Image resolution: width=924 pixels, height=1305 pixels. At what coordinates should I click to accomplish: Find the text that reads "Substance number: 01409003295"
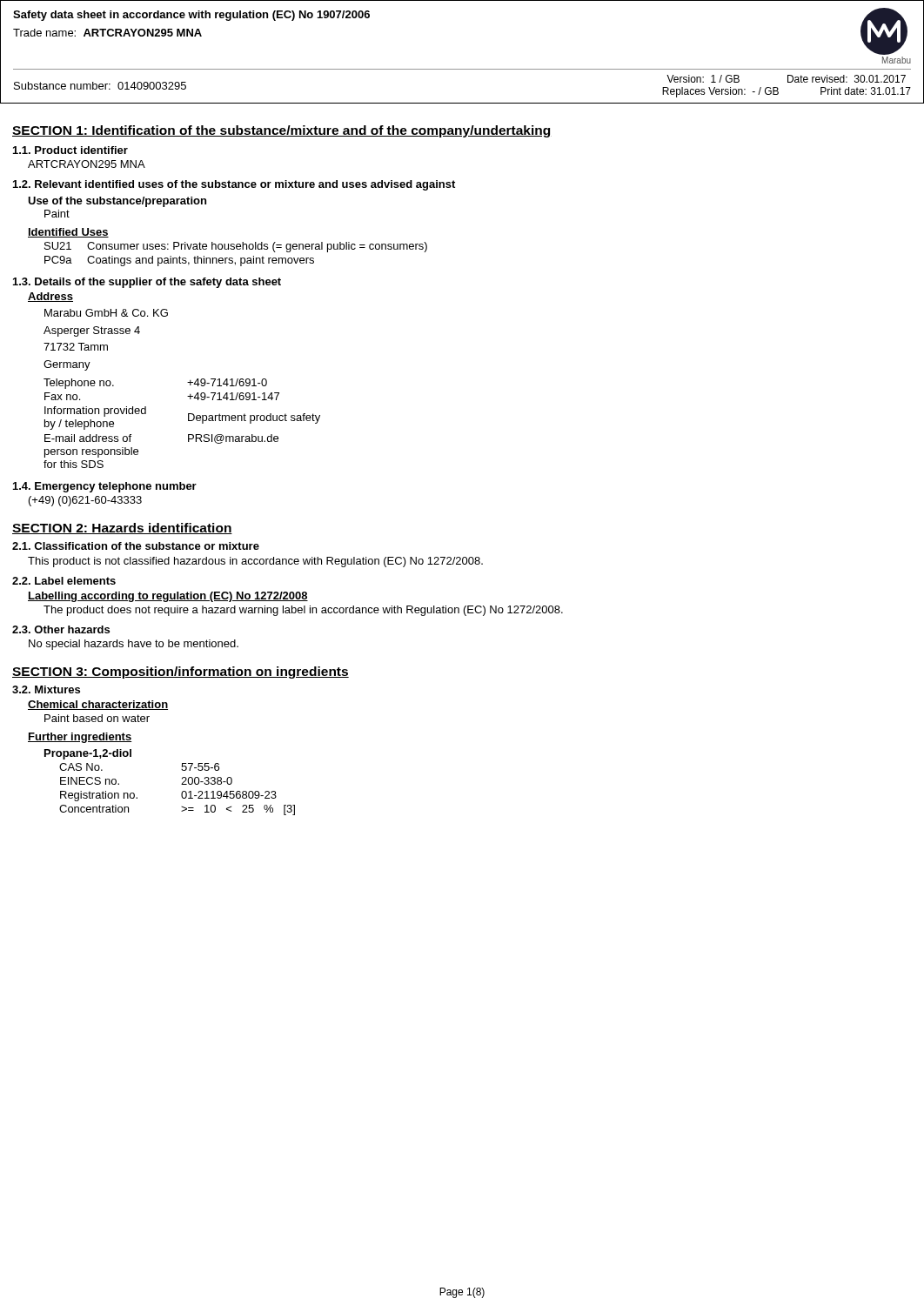pos(100,85)
